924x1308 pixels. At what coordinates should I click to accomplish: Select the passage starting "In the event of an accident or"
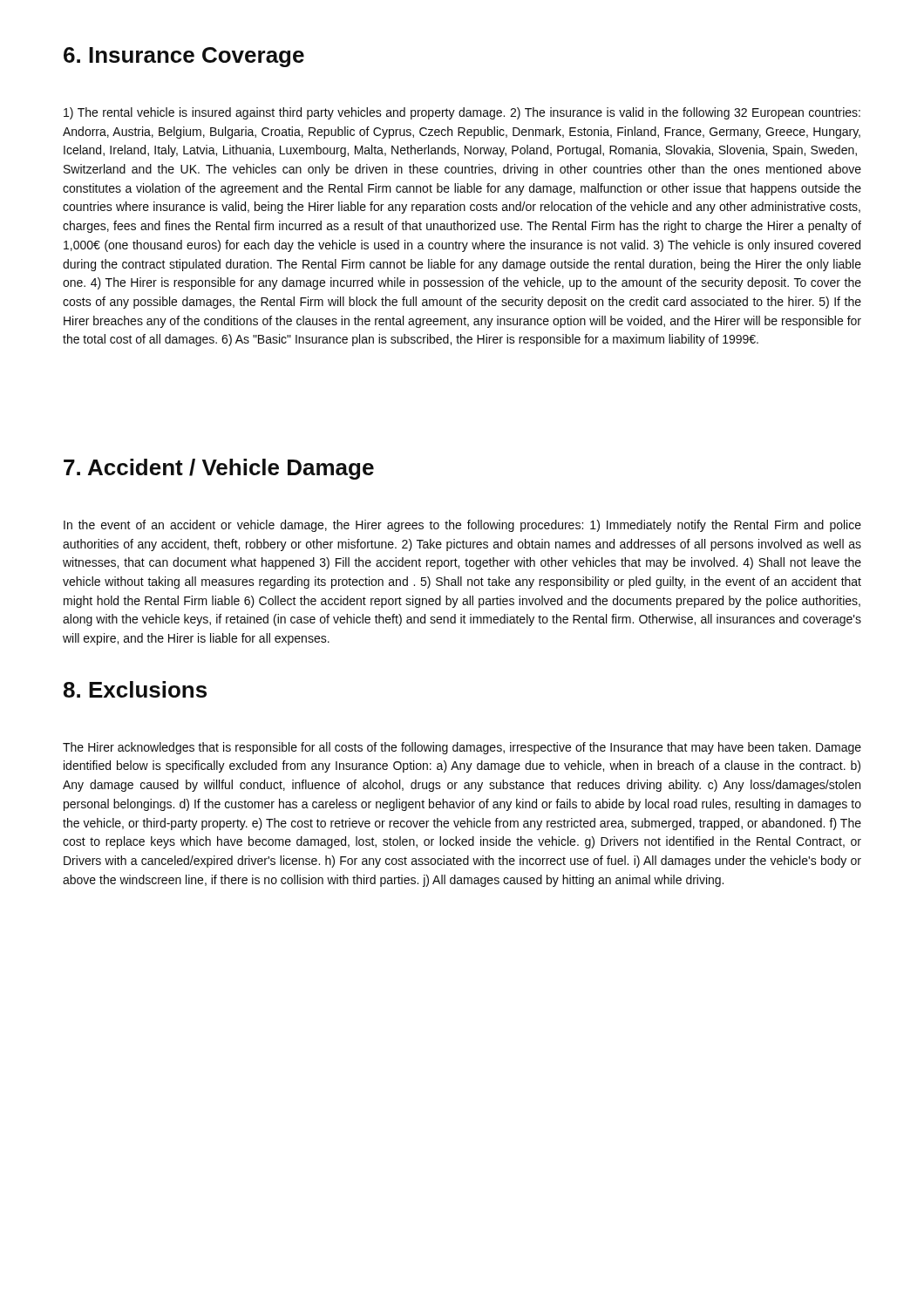click(x=462, y=582)
